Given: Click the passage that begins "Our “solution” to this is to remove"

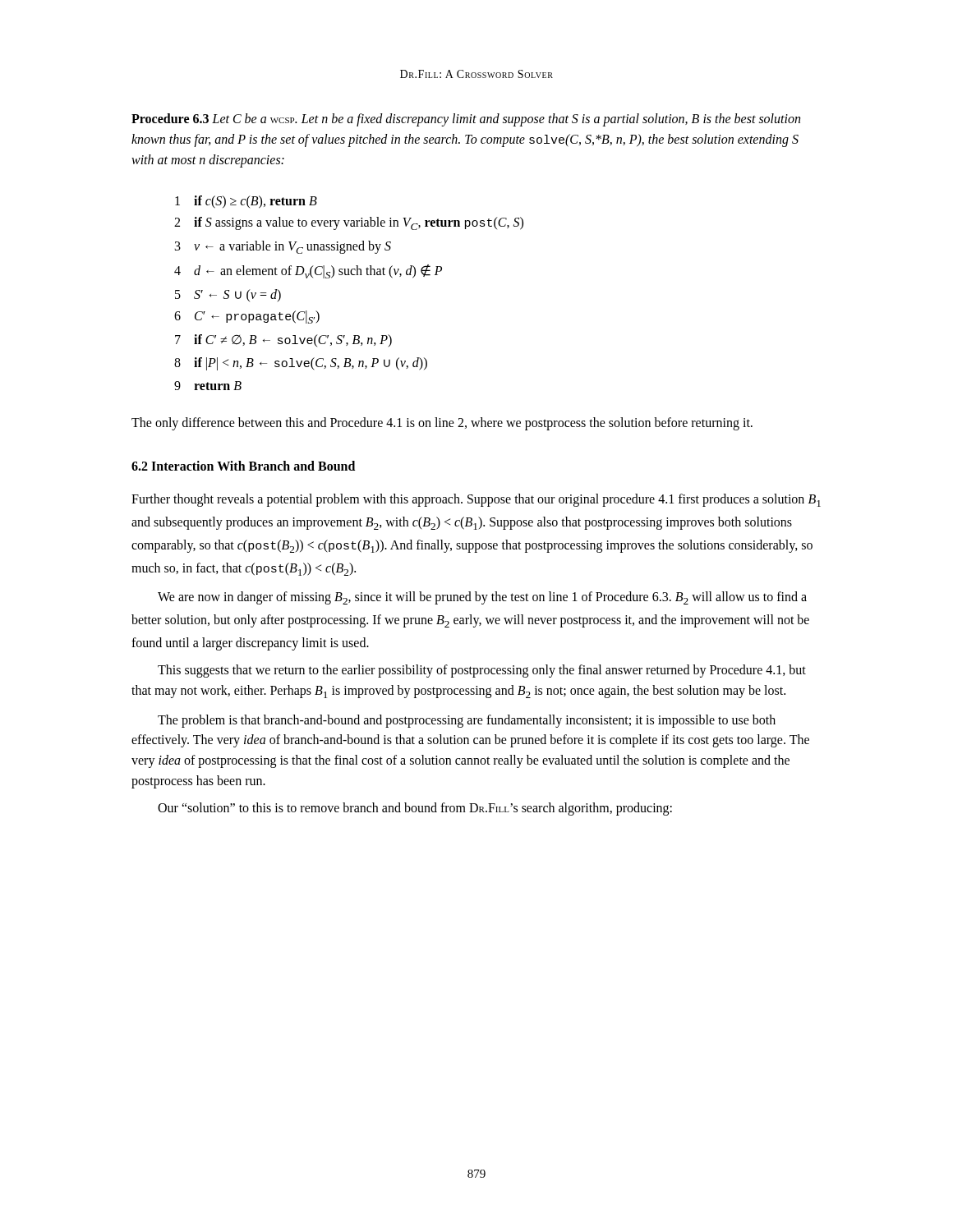Looking at the screenshot, I should click(x=415, y=808).
